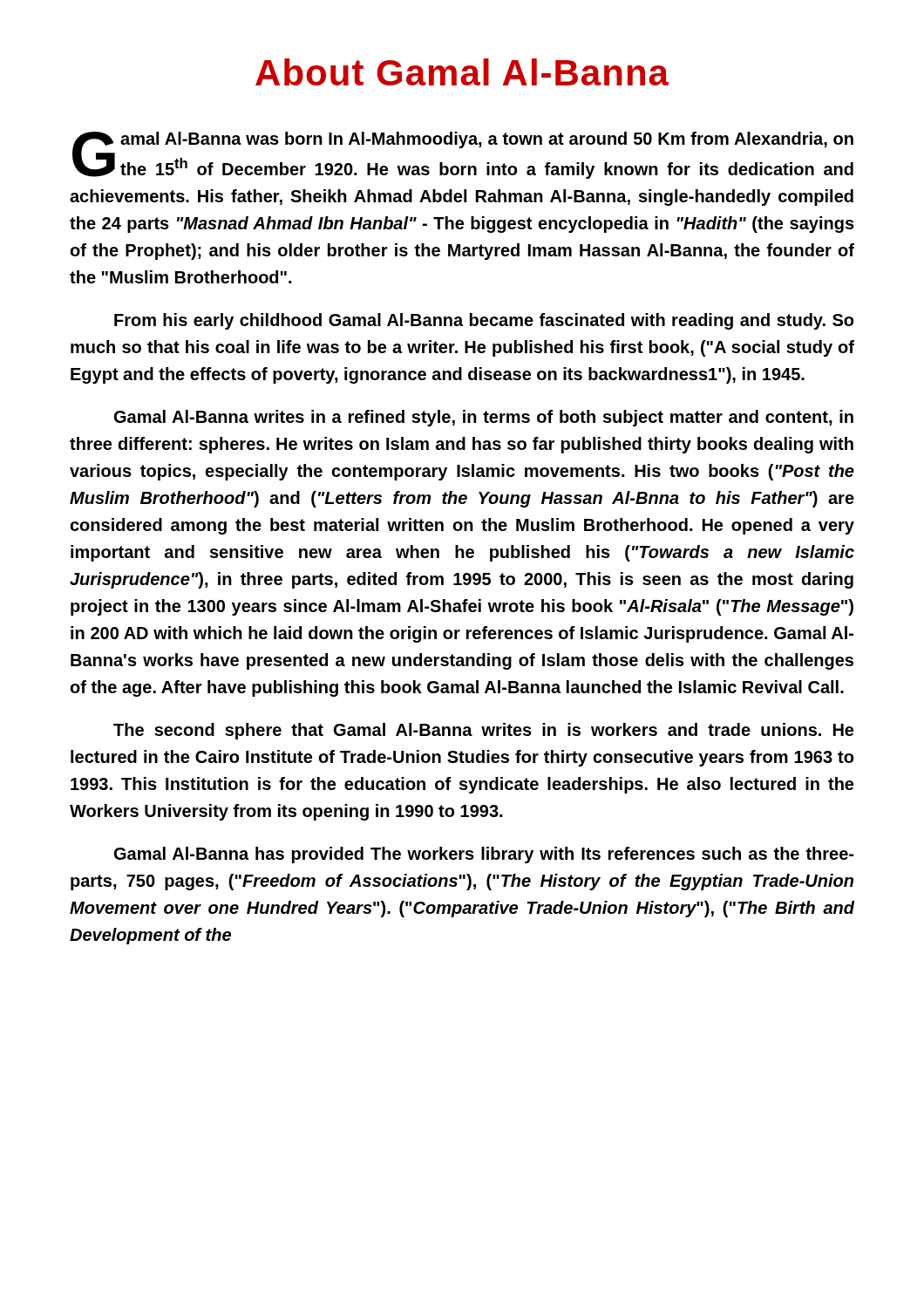Viewport: 924px width, 1308px height.
Task: Locate the text starting "About Gamal Al-Banna"
Action: coord(462,73)
